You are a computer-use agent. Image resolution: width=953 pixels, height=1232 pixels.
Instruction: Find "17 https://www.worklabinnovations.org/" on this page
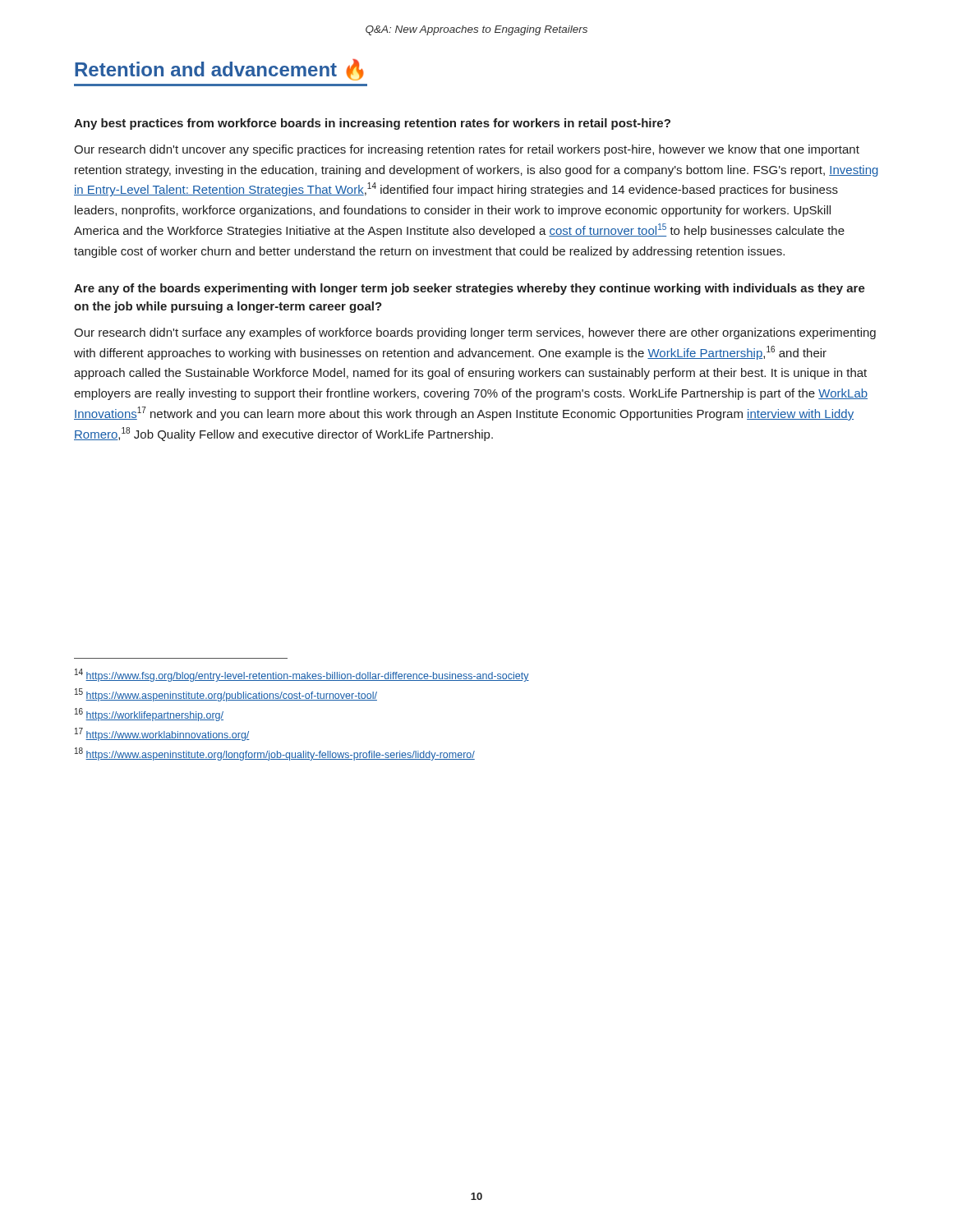click(x=162, y=734)
